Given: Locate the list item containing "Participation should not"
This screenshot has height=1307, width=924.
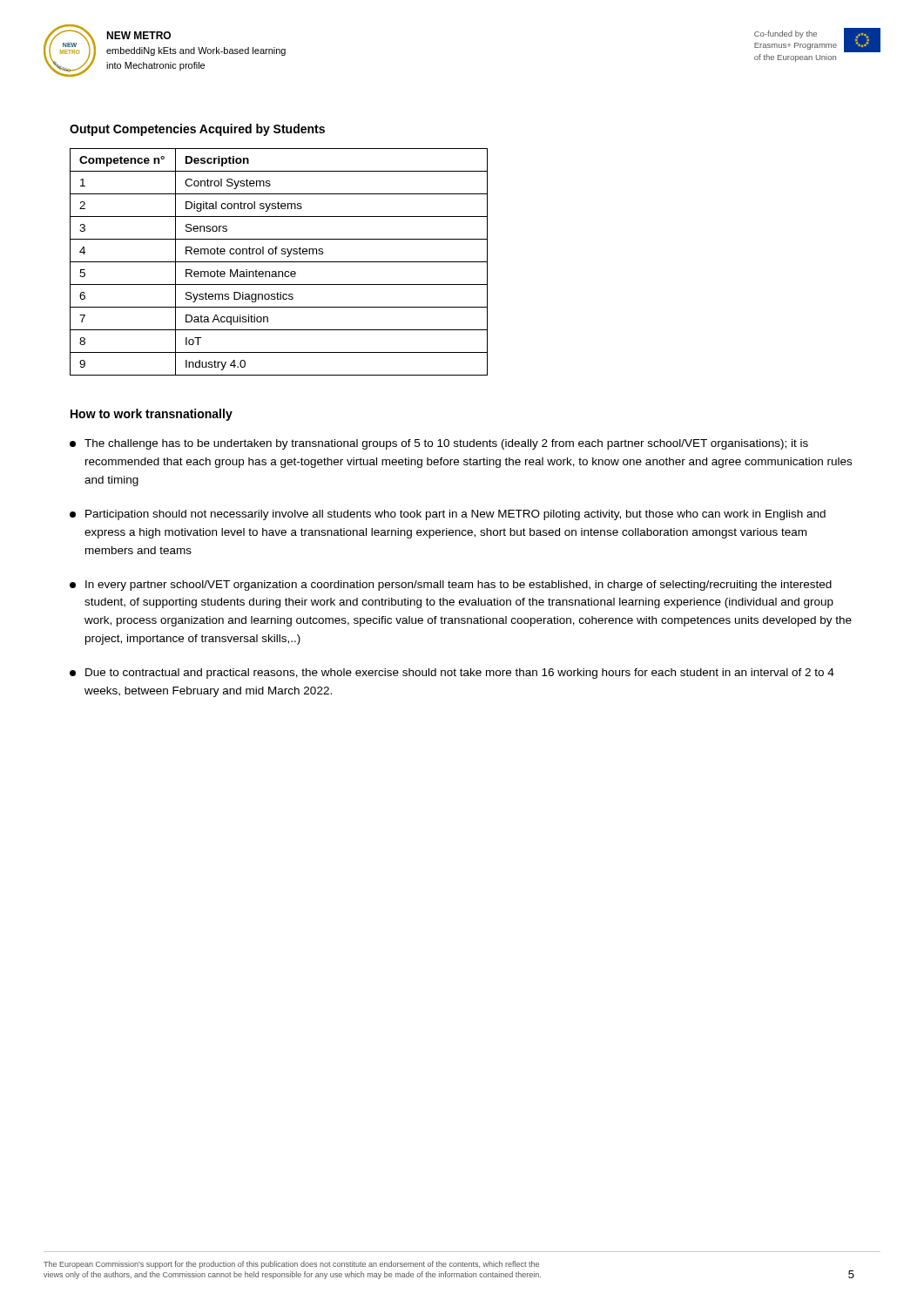Looking at the screenshot, I should [x=462, y=533].
